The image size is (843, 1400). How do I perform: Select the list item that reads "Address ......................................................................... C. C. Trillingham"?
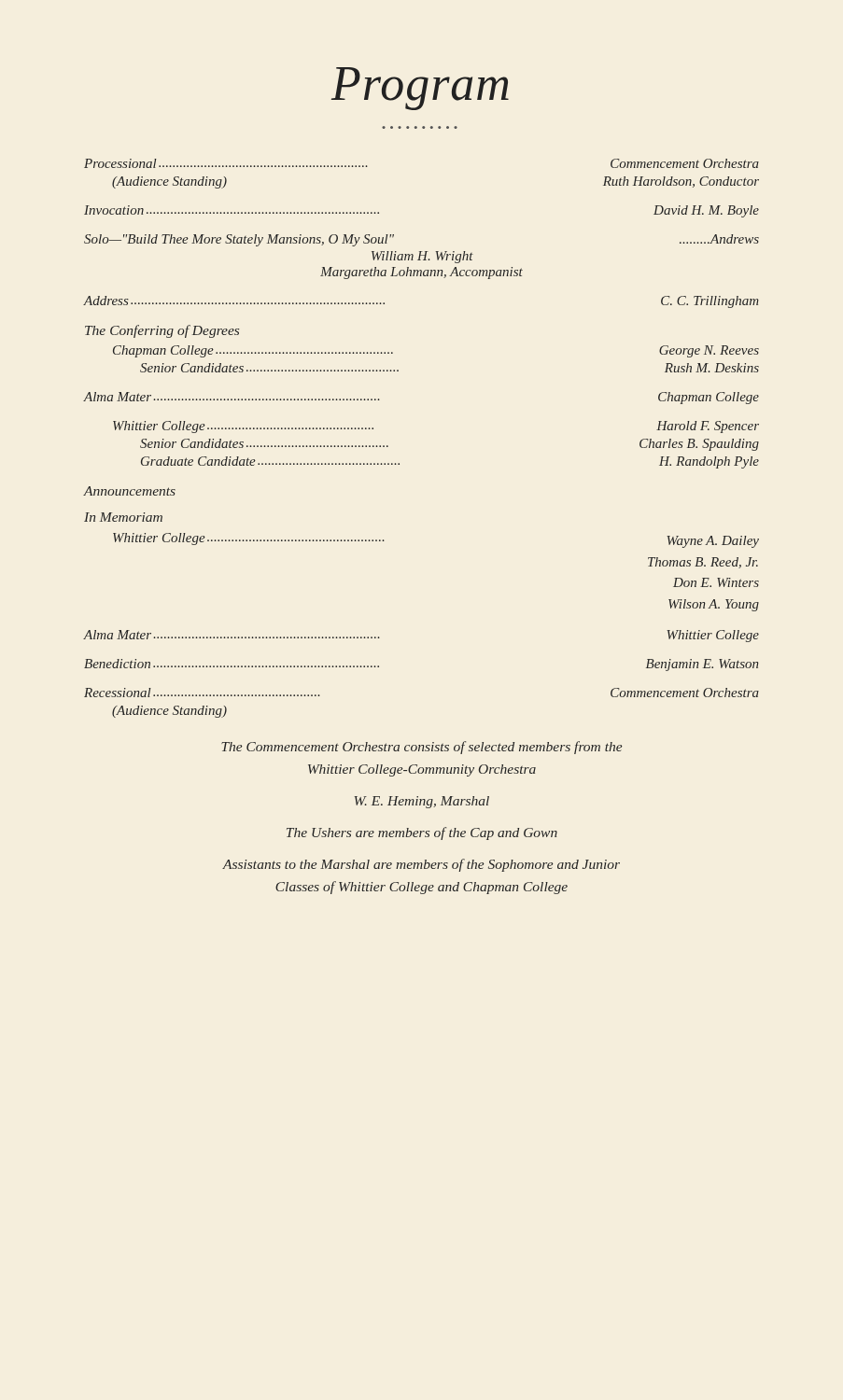click(x=117, y=301)
